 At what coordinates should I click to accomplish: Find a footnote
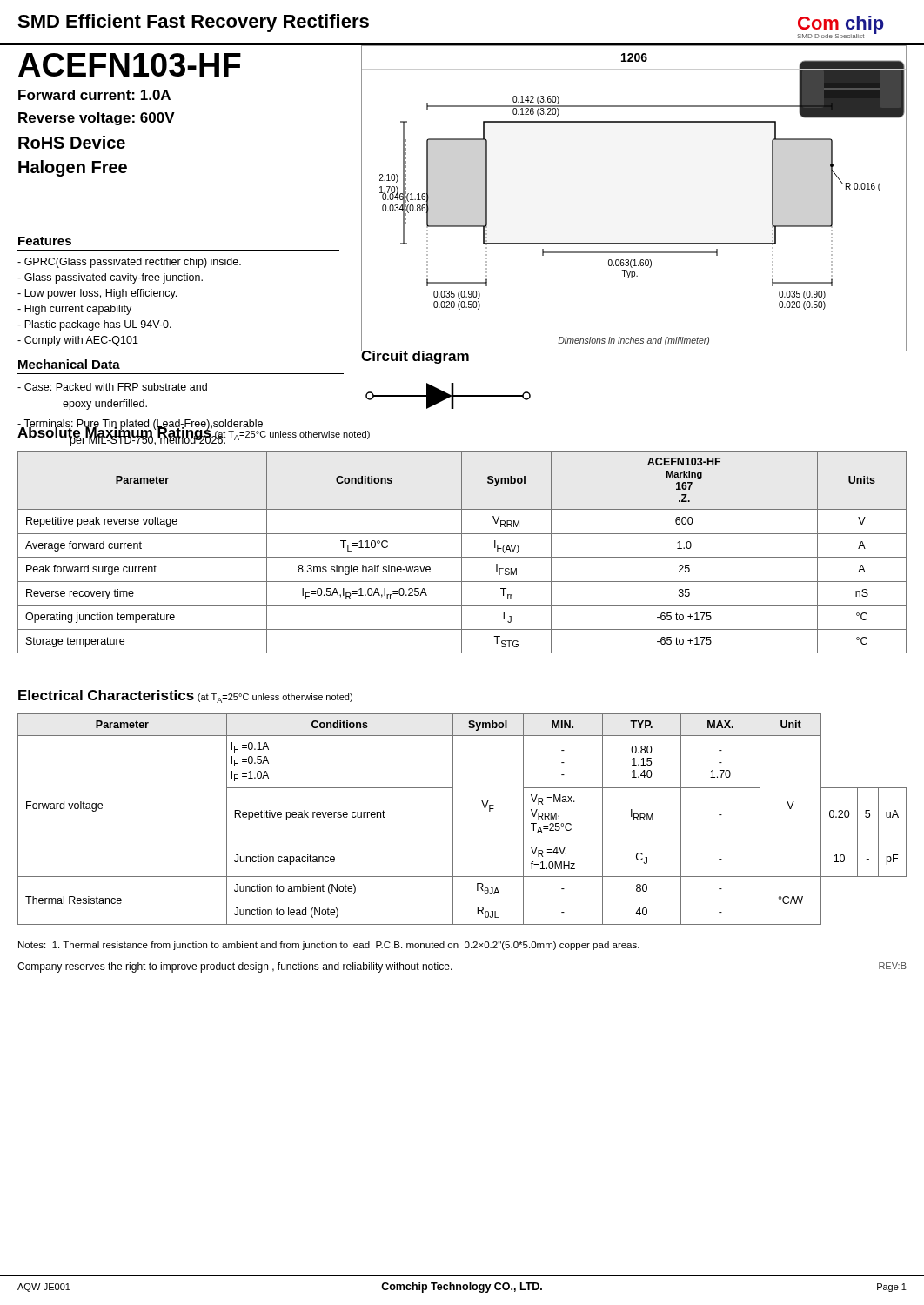[329, 945]
